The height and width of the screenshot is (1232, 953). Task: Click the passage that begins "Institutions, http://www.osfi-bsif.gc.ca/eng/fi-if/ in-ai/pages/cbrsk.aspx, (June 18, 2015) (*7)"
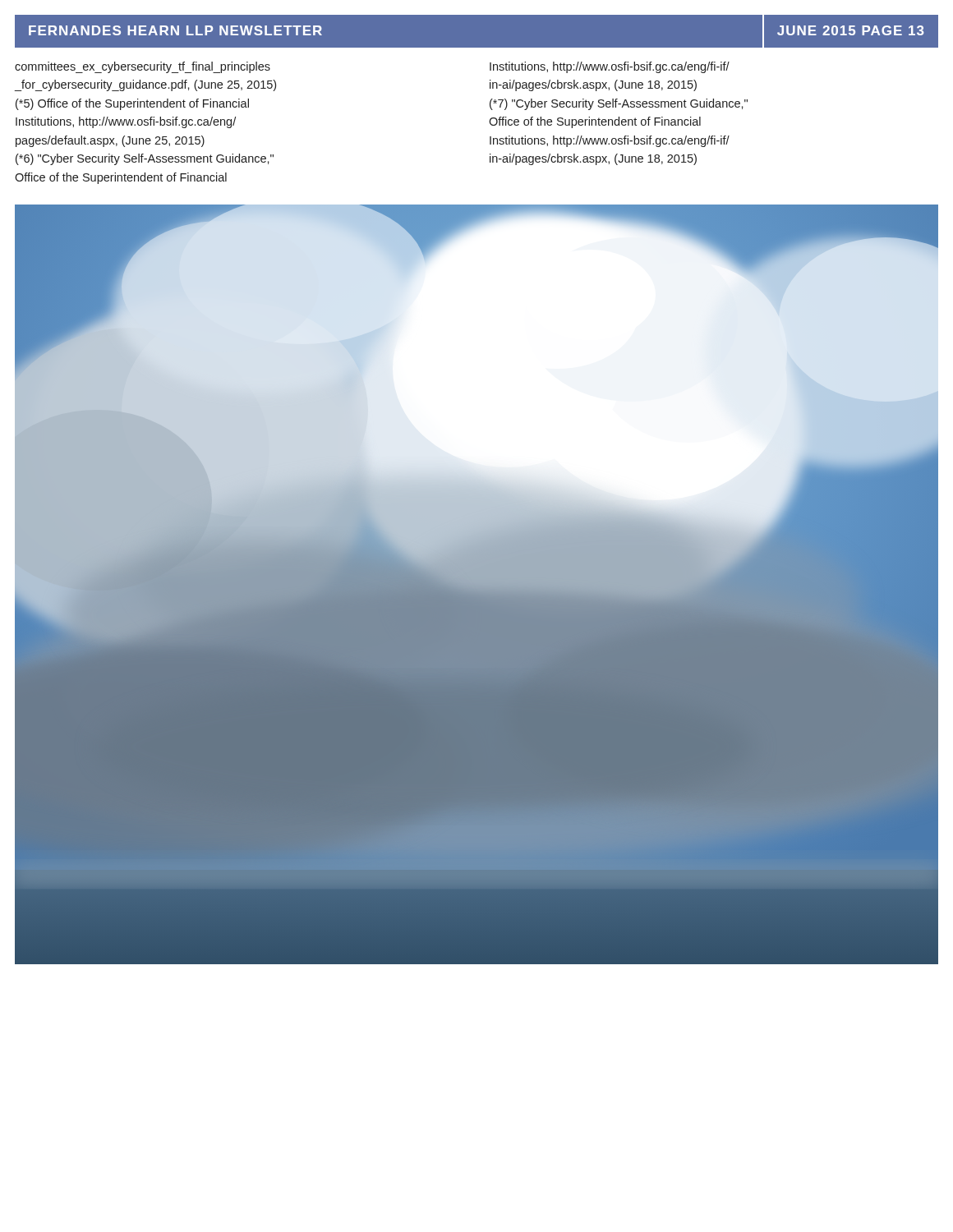(x=618, y=113)
